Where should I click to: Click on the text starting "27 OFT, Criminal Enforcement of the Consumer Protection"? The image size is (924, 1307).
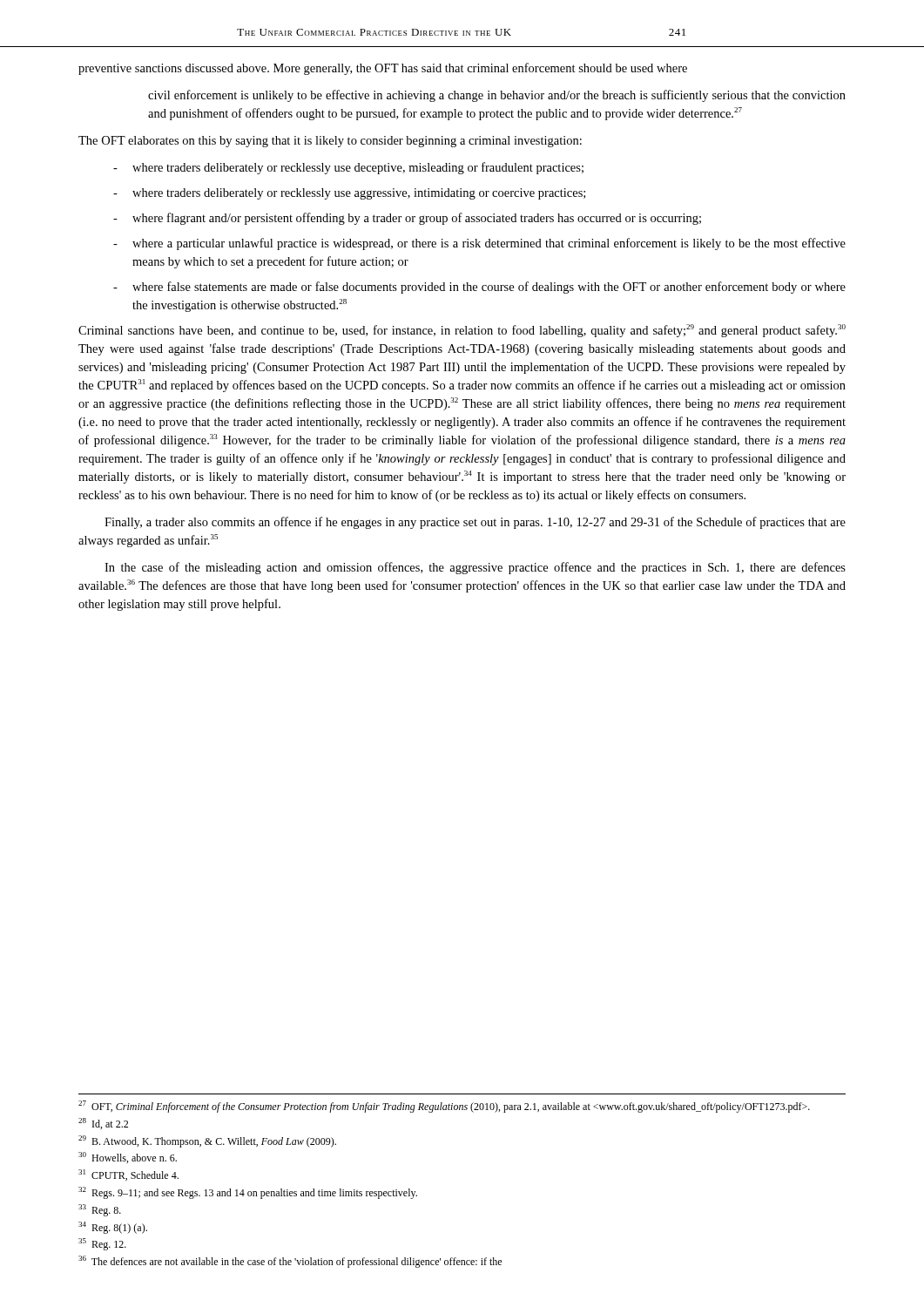tap(444, 1106)
